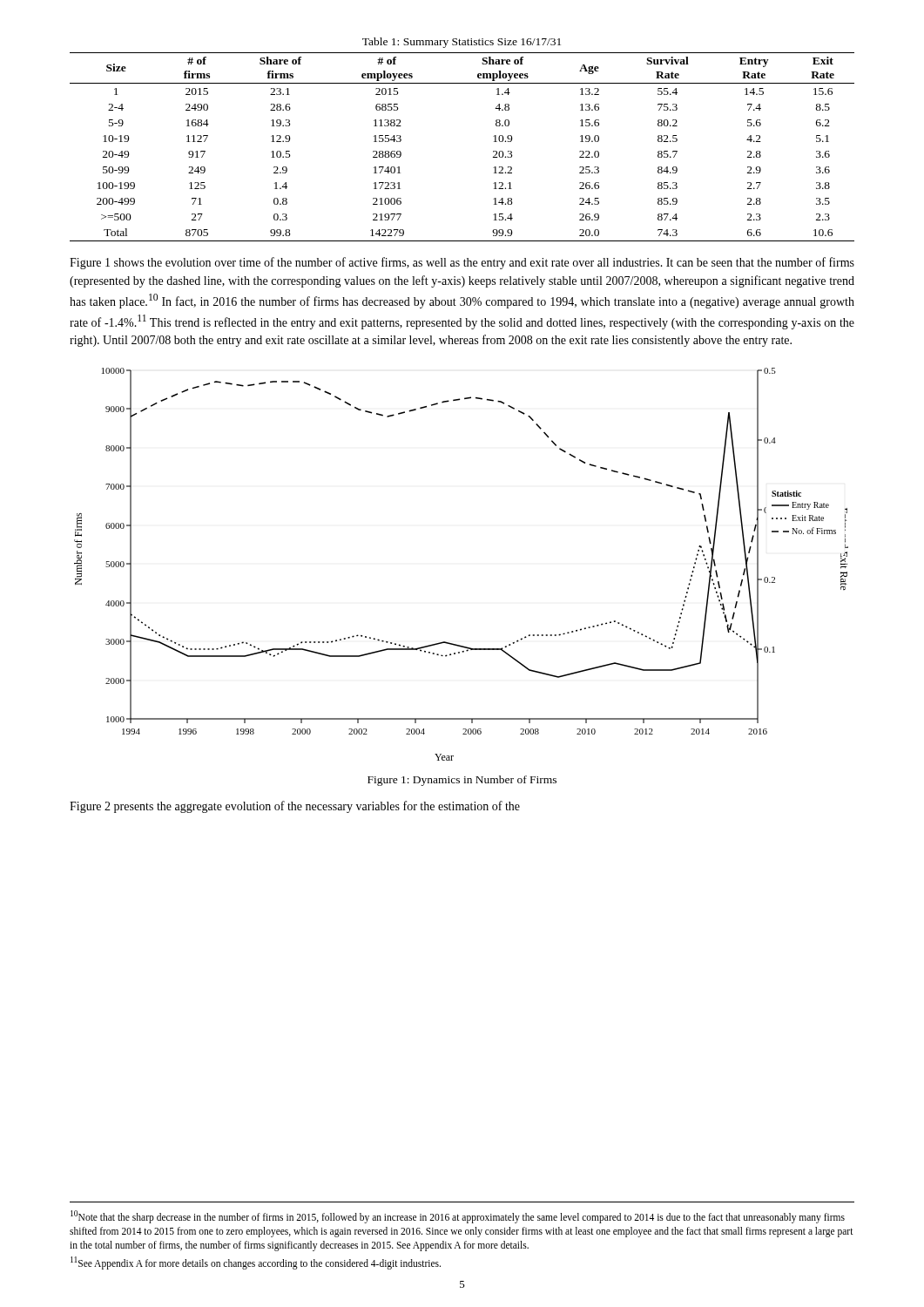
Task: Find the caption
Action: (462, 780)
